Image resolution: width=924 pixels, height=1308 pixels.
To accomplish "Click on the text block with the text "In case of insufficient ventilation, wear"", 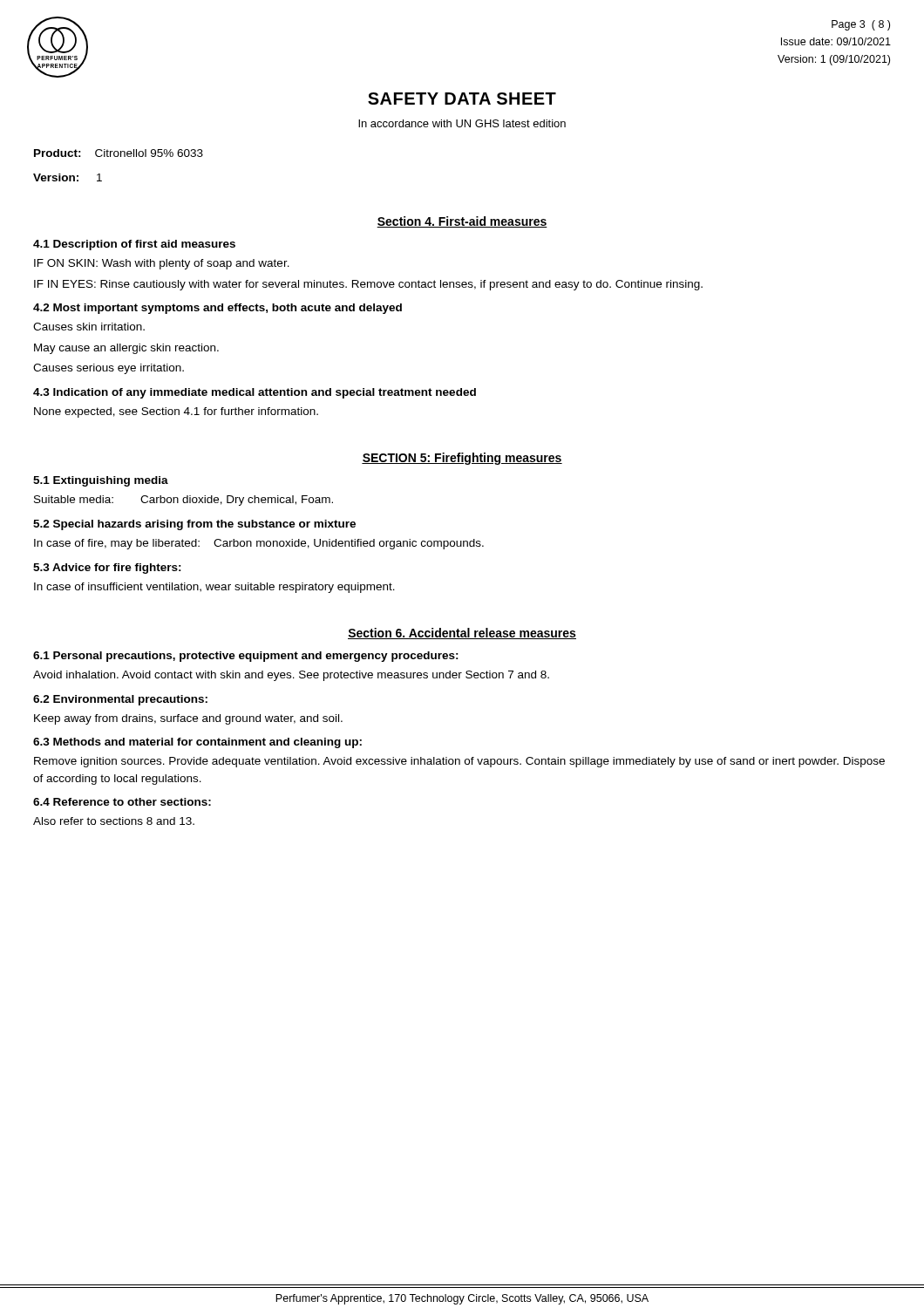I will [x=214, y=586].
